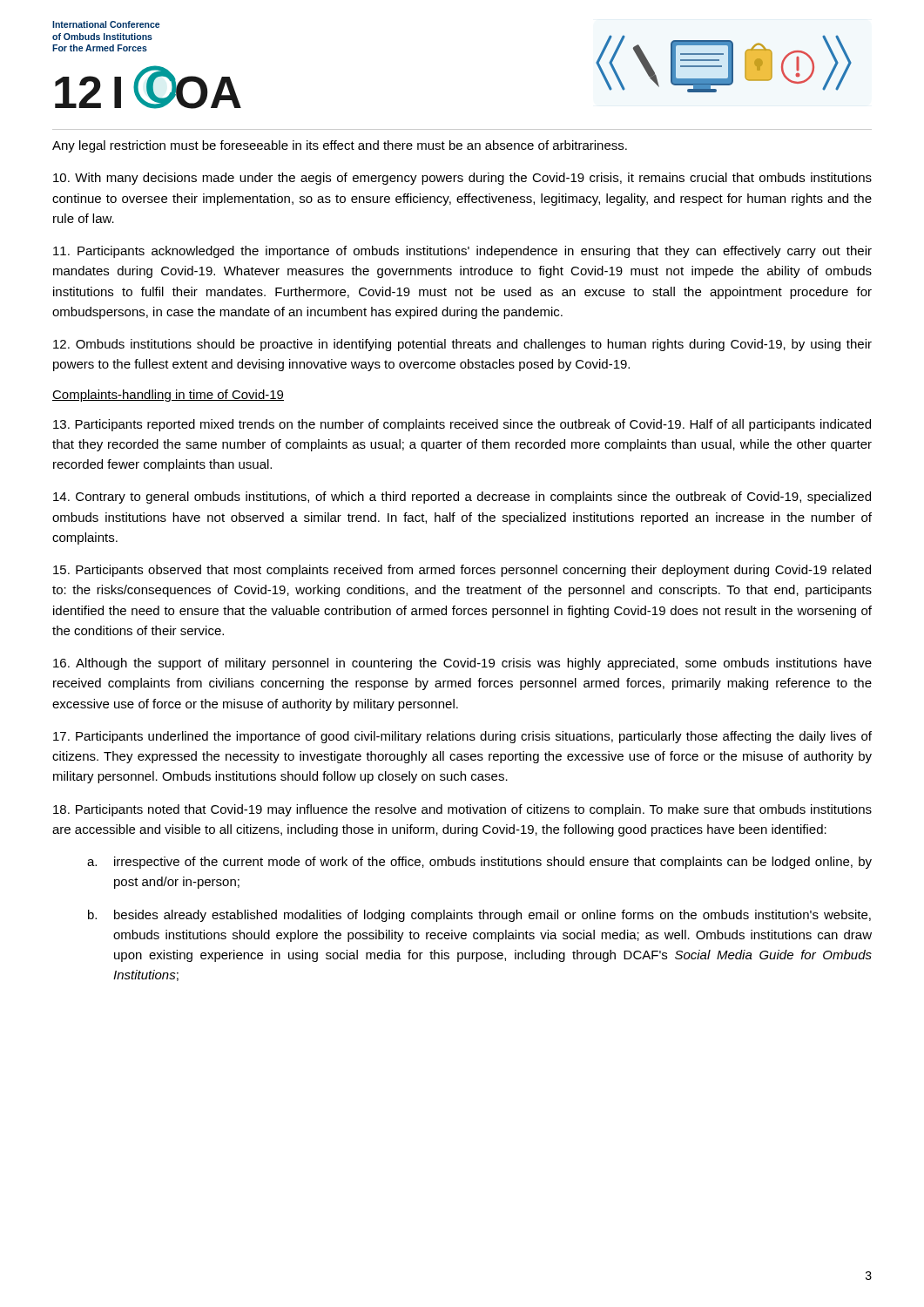
Task: Find the text starting "Complaints-handling in time of"
Action: point(168,394)
